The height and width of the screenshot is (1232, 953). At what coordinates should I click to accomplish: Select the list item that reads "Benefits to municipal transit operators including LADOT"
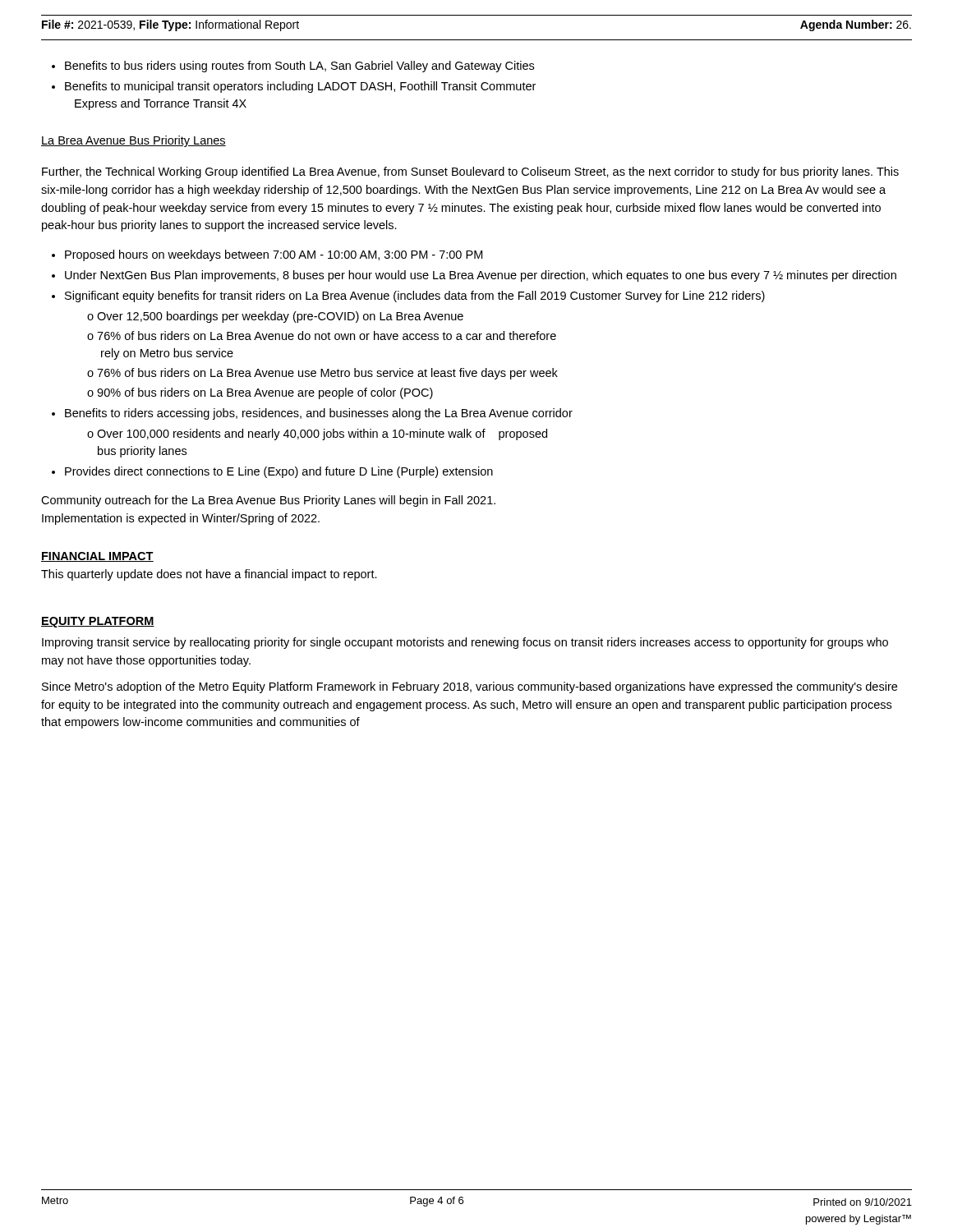pos(300,95)
